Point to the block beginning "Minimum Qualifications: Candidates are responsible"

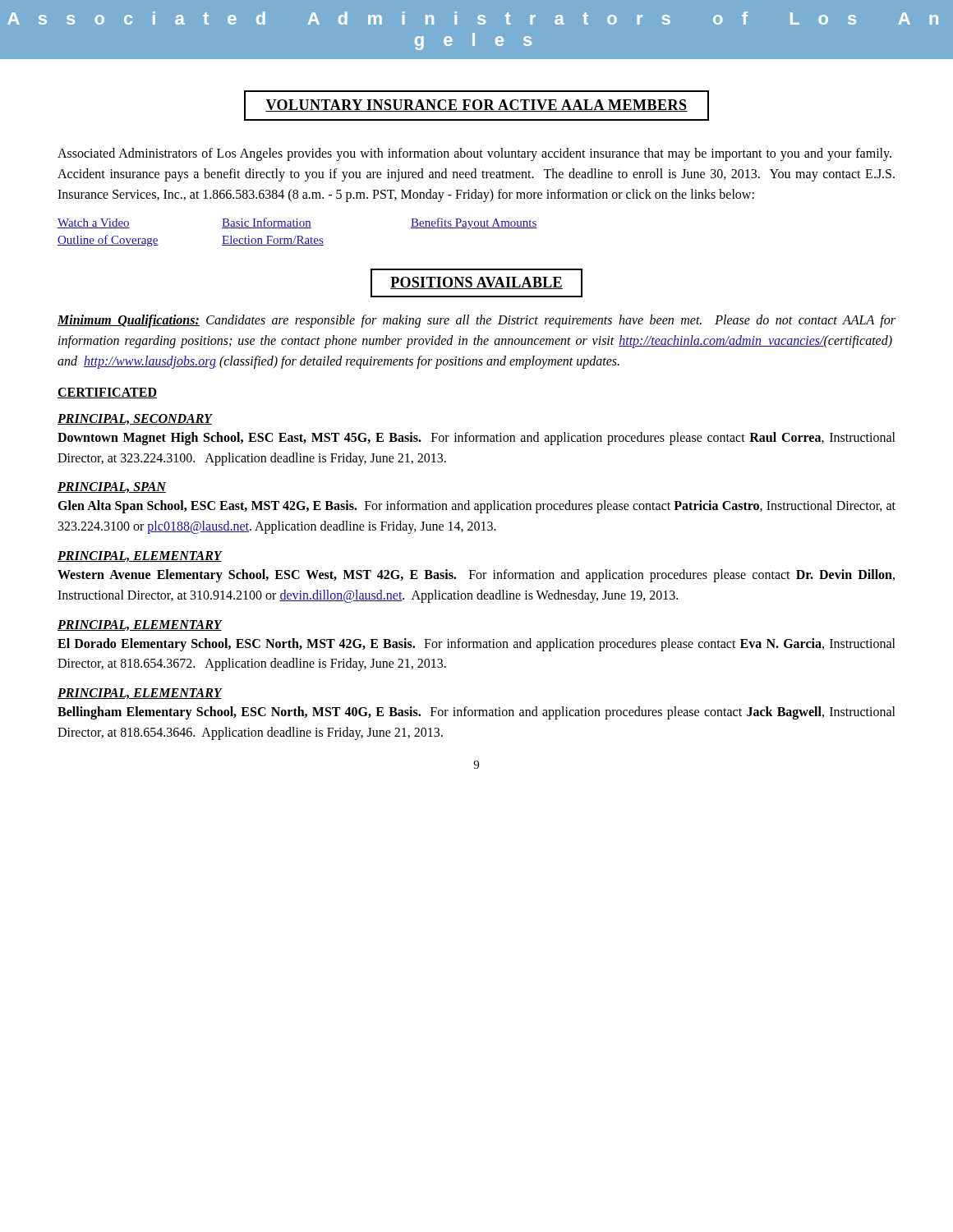point(476,341)
